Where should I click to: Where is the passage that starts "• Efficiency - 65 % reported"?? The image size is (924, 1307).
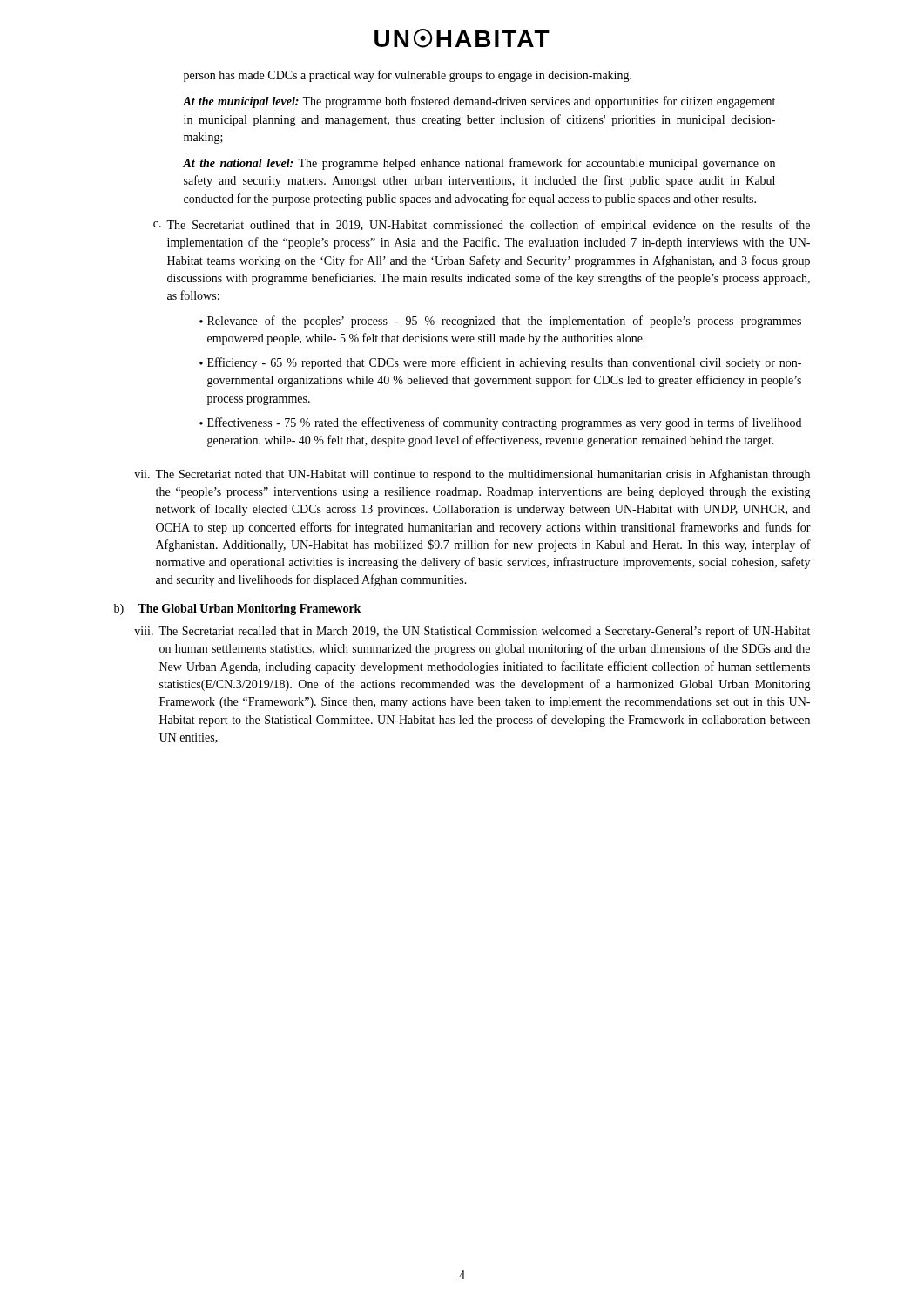point(497,381)
